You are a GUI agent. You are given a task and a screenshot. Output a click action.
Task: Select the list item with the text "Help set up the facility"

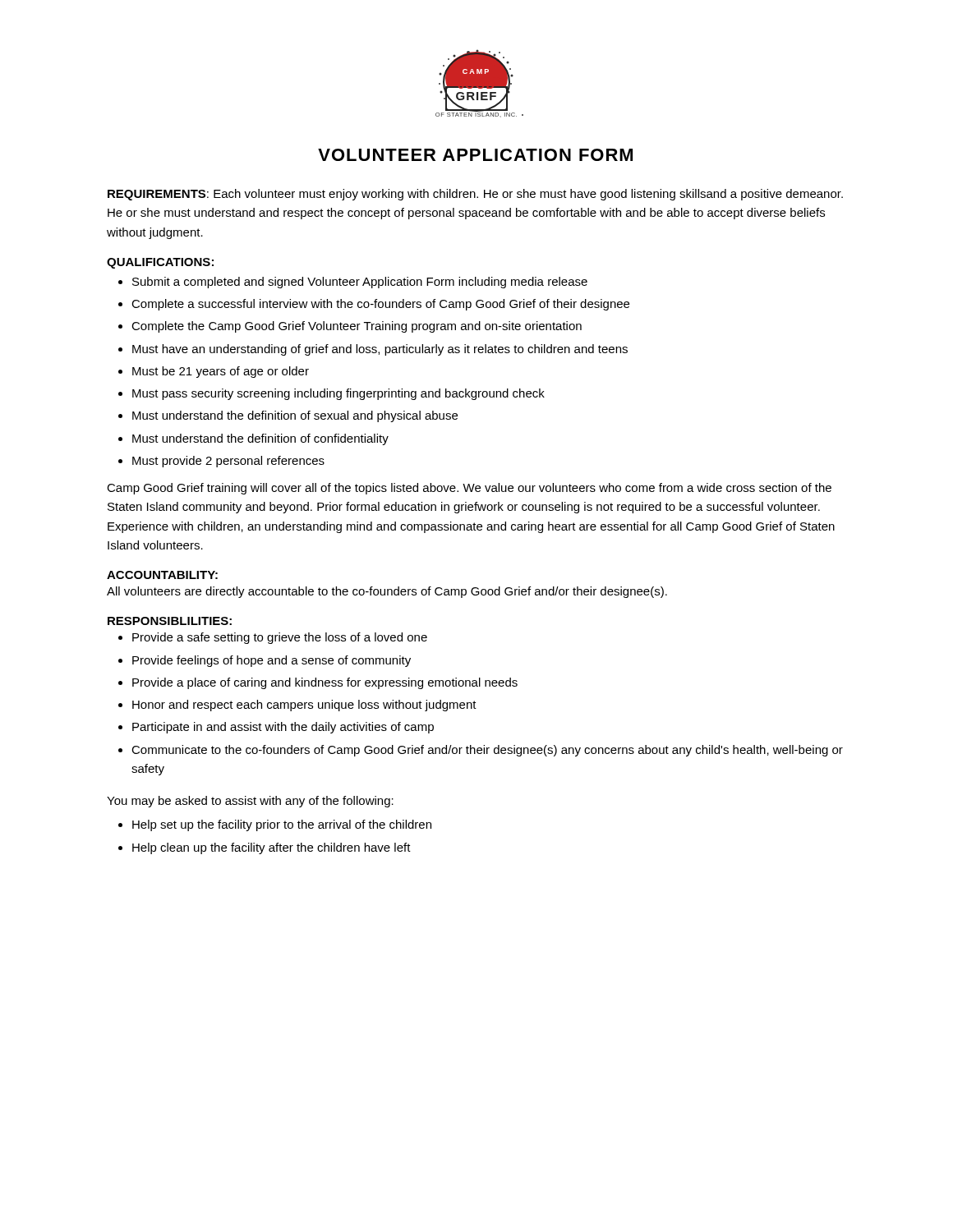tap(282, 824)
